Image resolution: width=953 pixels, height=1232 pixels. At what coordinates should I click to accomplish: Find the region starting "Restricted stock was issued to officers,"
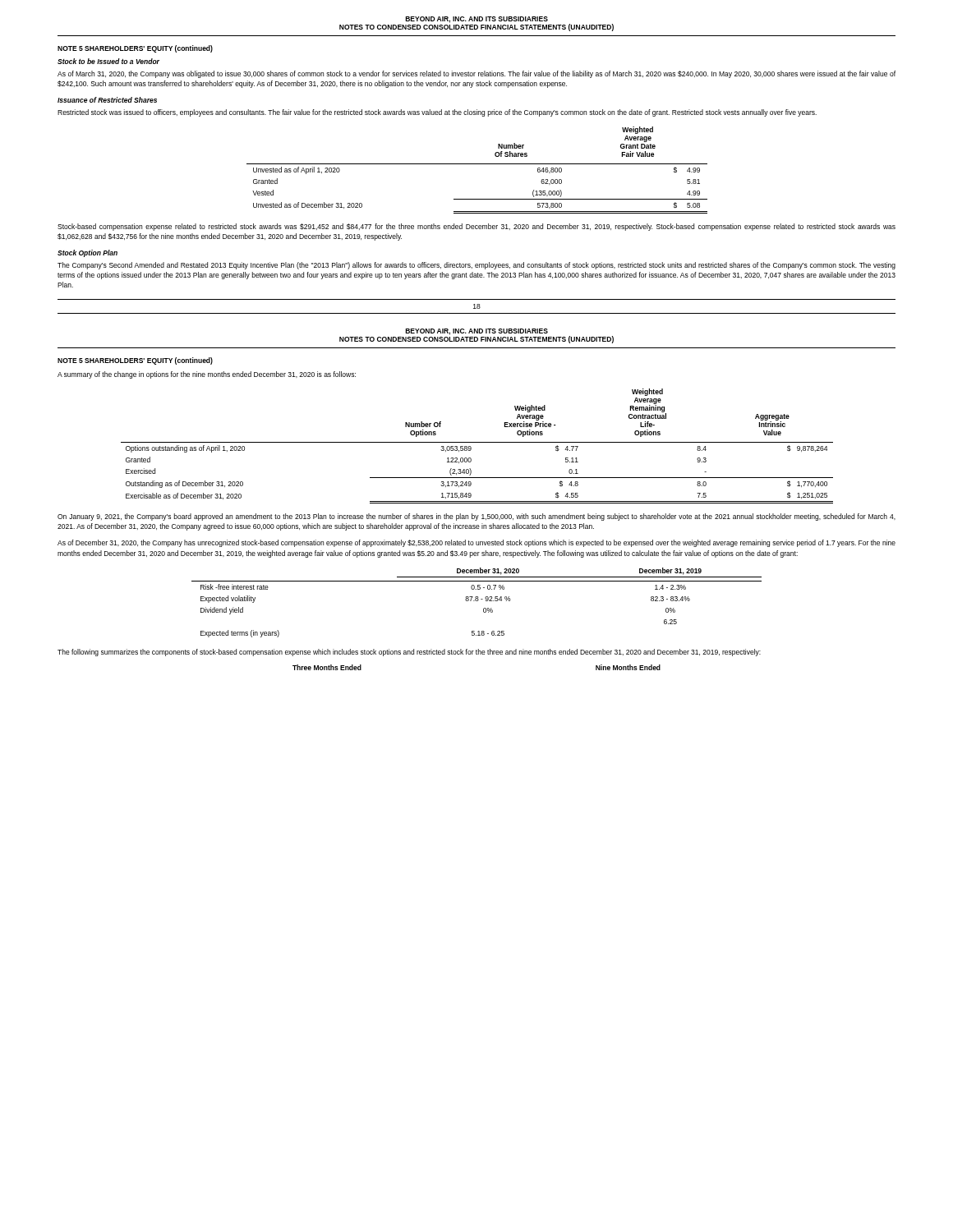click(437, 112)
